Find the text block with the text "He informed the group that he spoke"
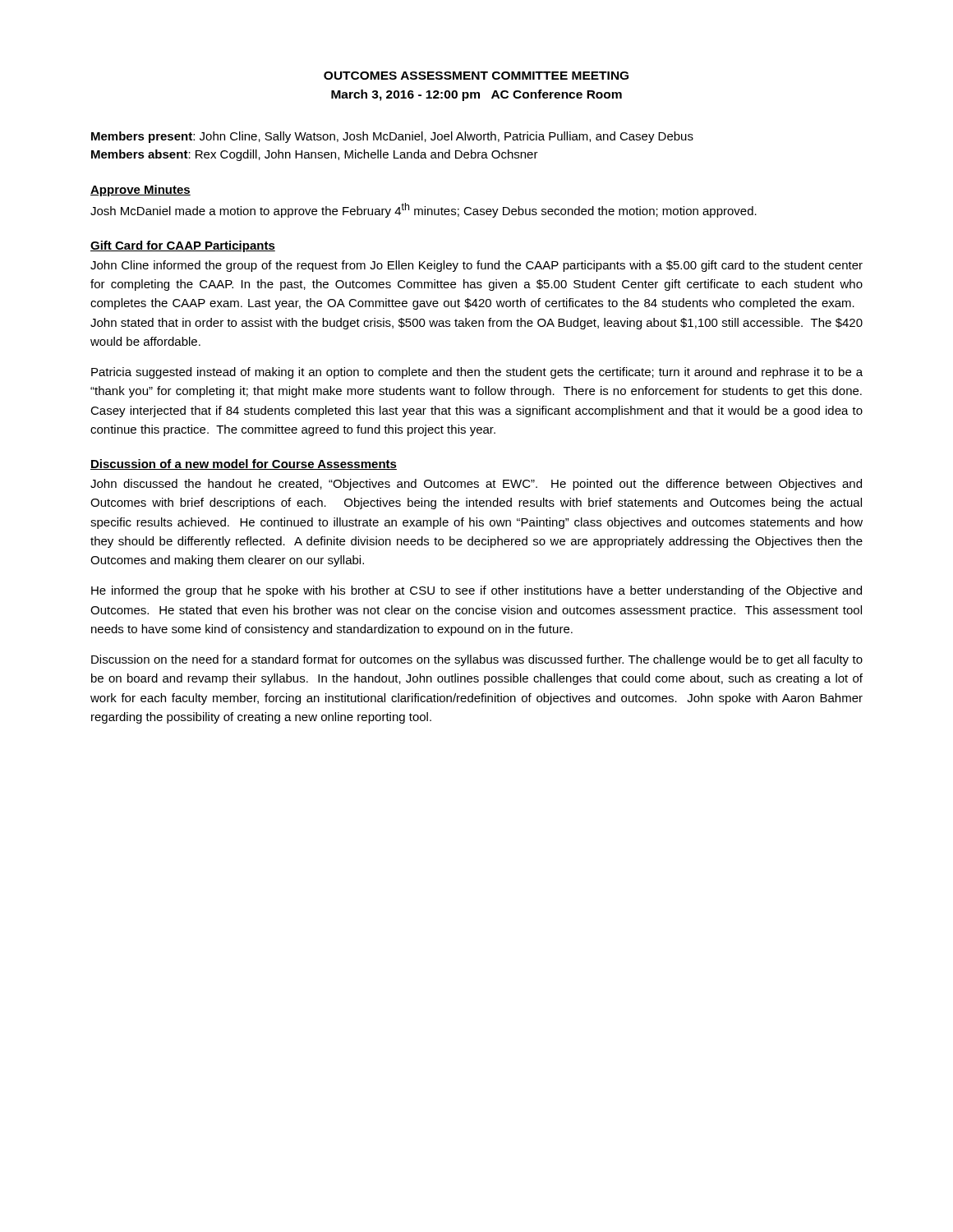Image resolution: width=953 pixels, height=1232 pixels. [x=476, y=609]
